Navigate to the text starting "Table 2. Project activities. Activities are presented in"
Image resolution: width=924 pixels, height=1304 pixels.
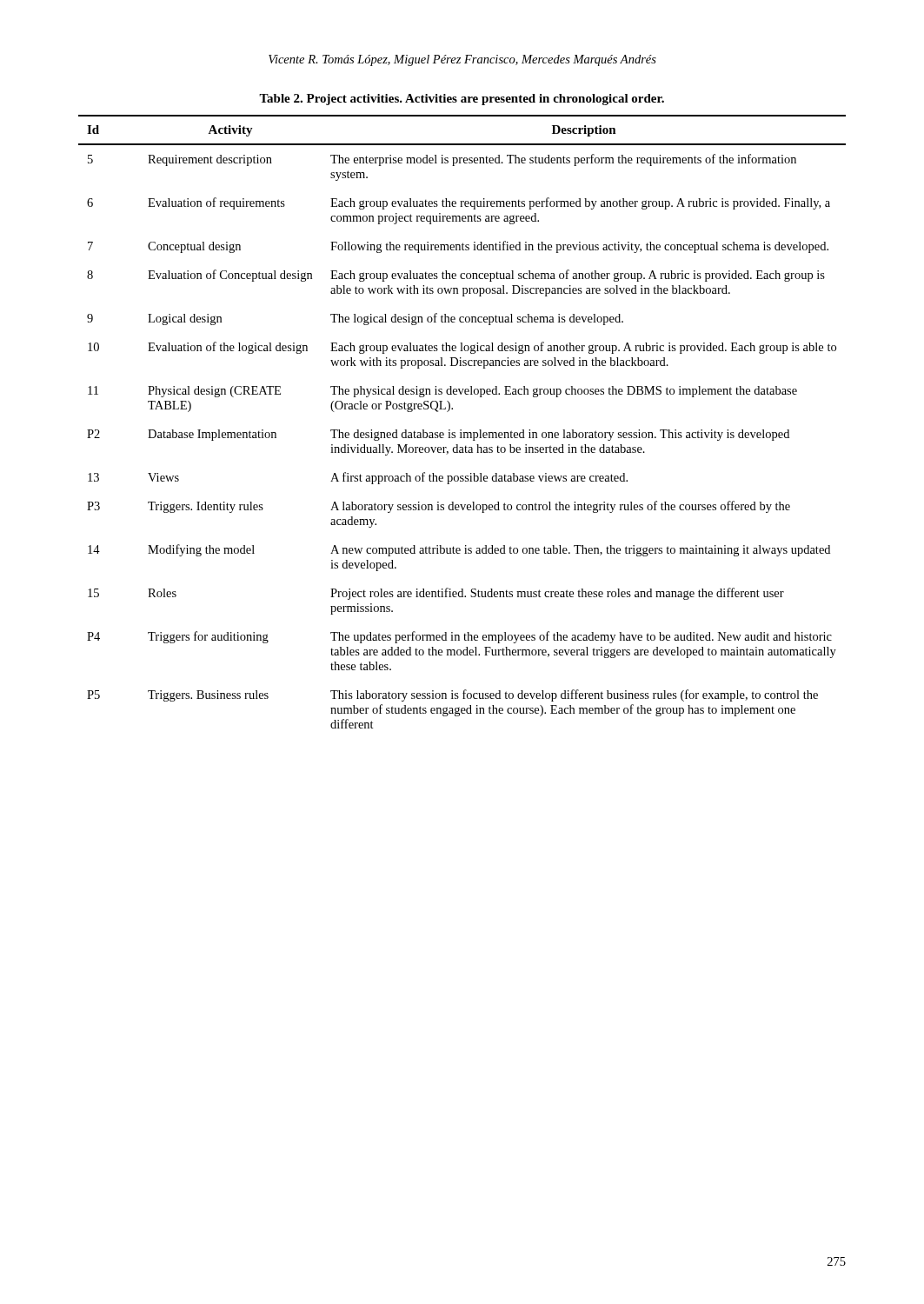[462, 98]
